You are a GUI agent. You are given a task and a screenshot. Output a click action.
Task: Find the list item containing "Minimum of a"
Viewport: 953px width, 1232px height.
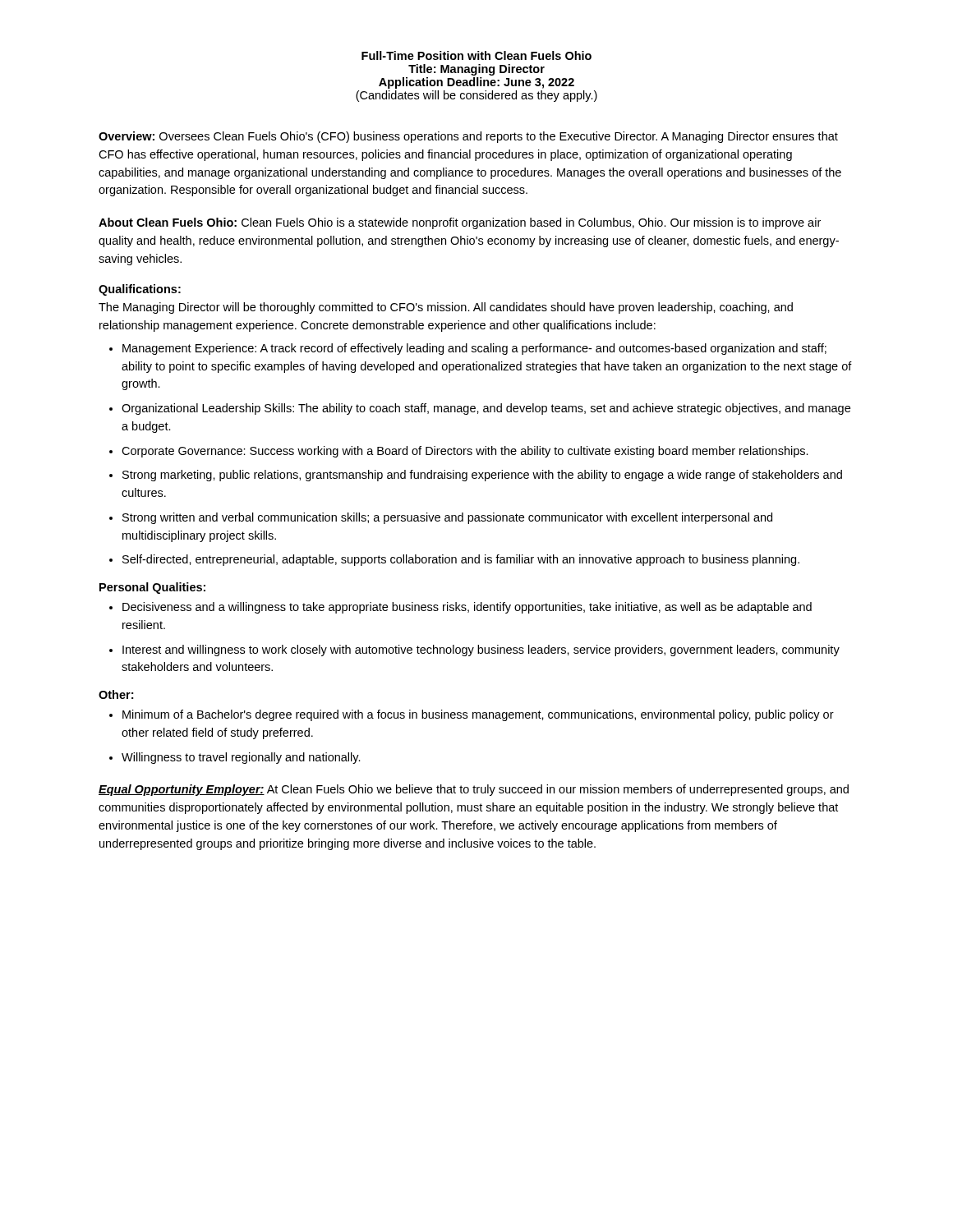point(478,723)
